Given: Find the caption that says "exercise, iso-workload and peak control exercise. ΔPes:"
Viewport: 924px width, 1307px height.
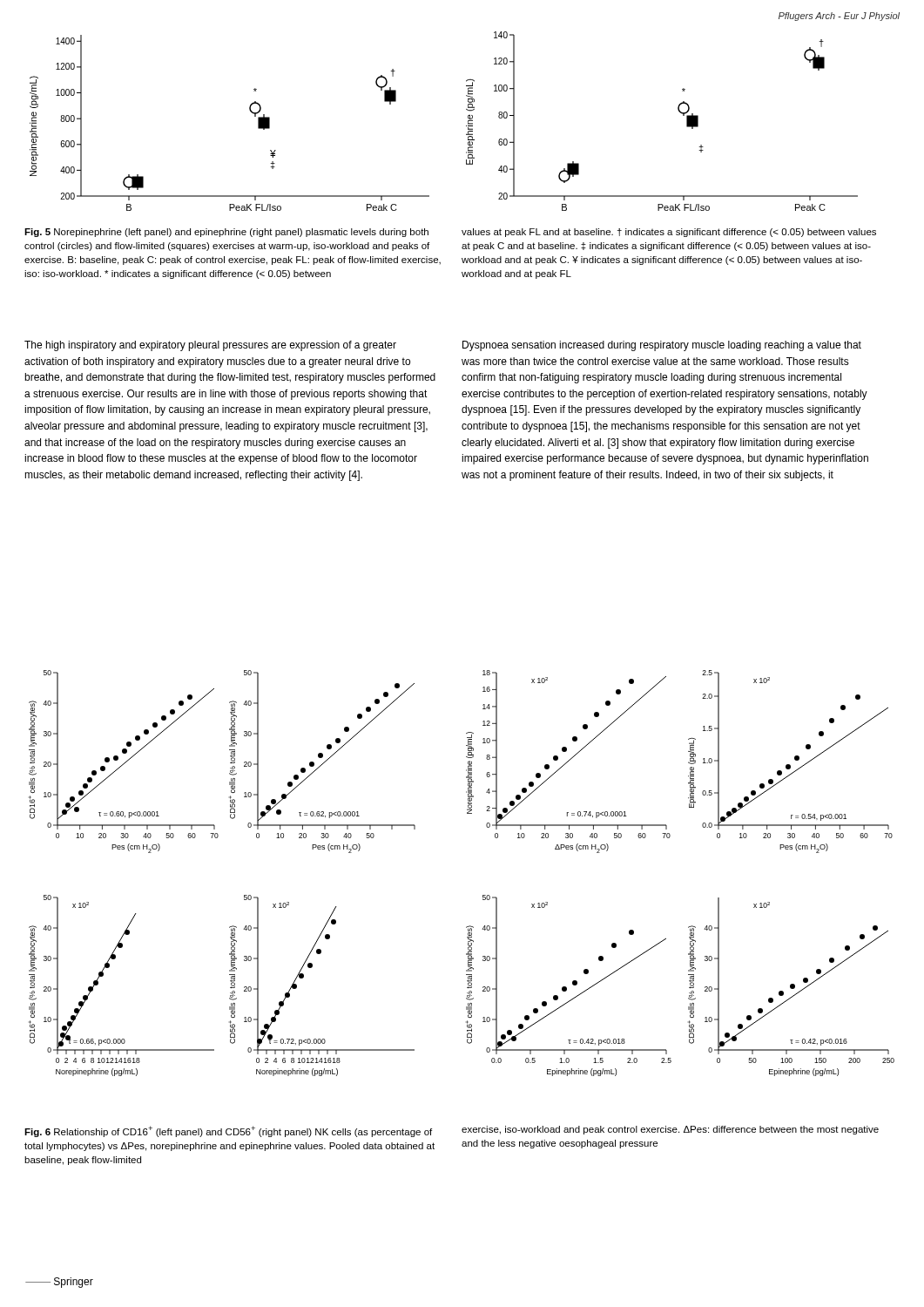Looking at the screenshot, I should (670, 1136).
